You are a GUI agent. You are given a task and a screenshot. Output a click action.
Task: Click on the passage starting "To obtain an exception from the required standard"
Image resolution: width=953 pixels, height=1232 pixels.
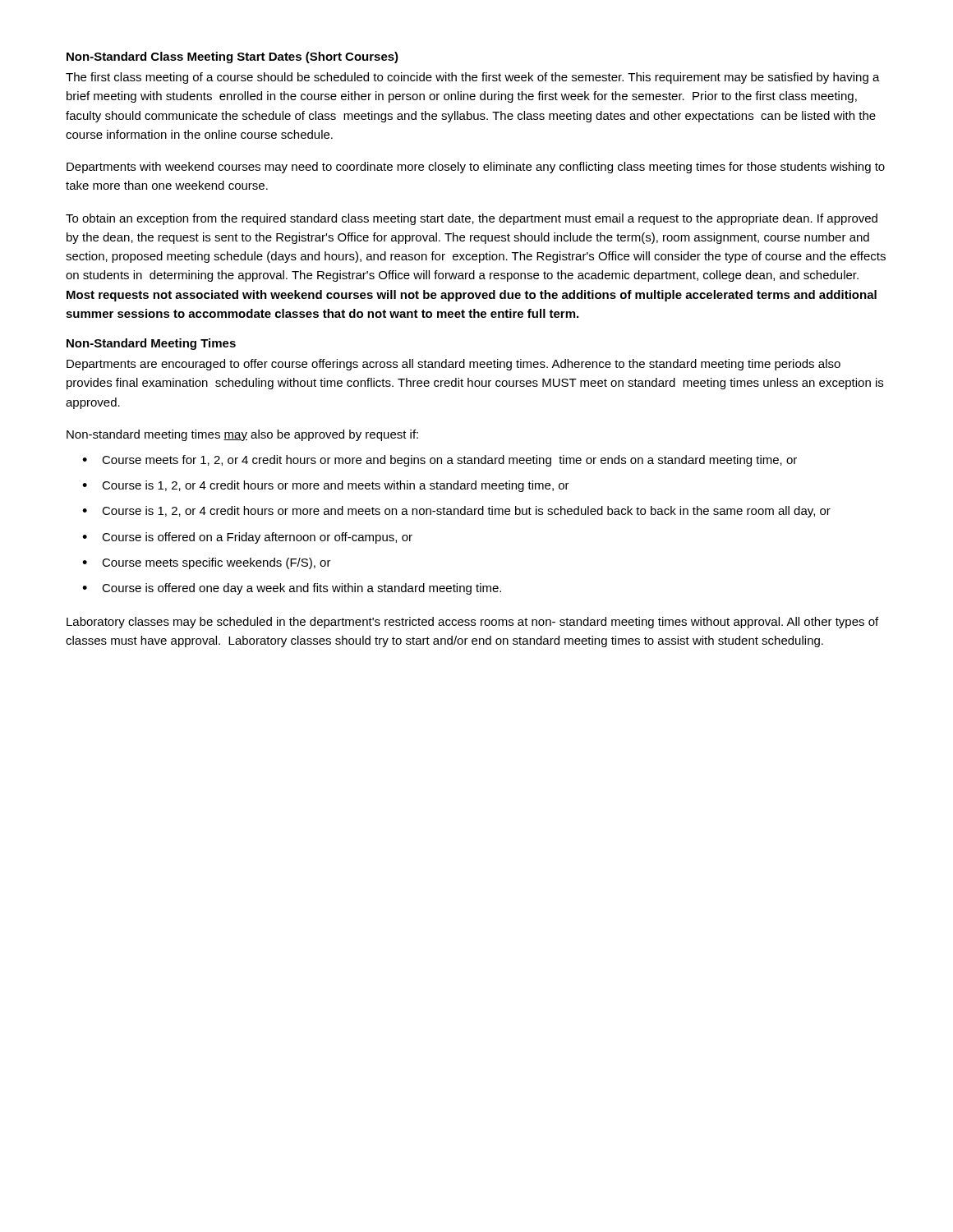(x=476, y=265)
